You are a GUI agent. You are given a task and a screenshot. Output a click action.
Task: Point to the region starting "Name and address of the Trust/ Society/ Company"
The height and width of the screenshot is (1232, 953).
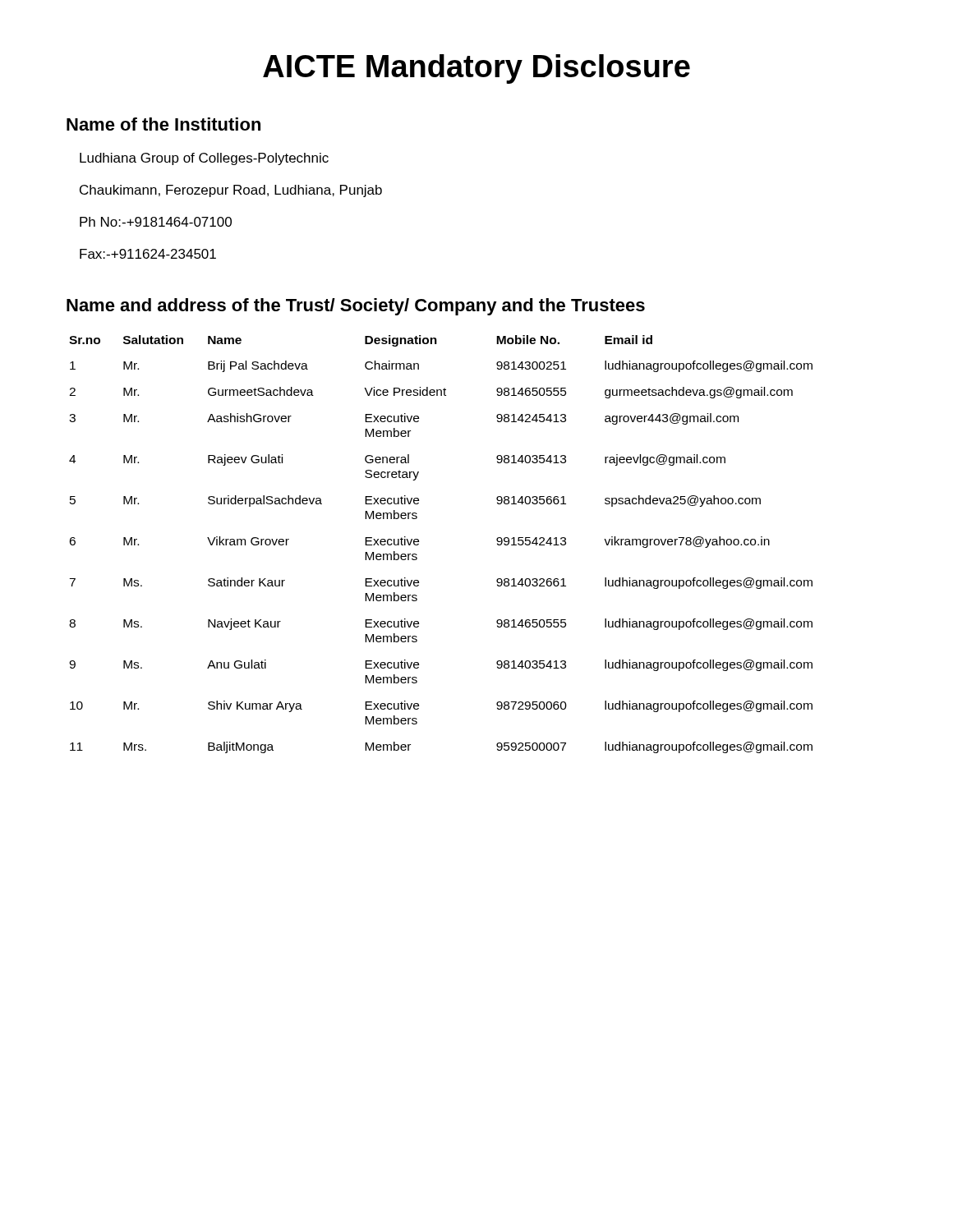pos(476,305)
